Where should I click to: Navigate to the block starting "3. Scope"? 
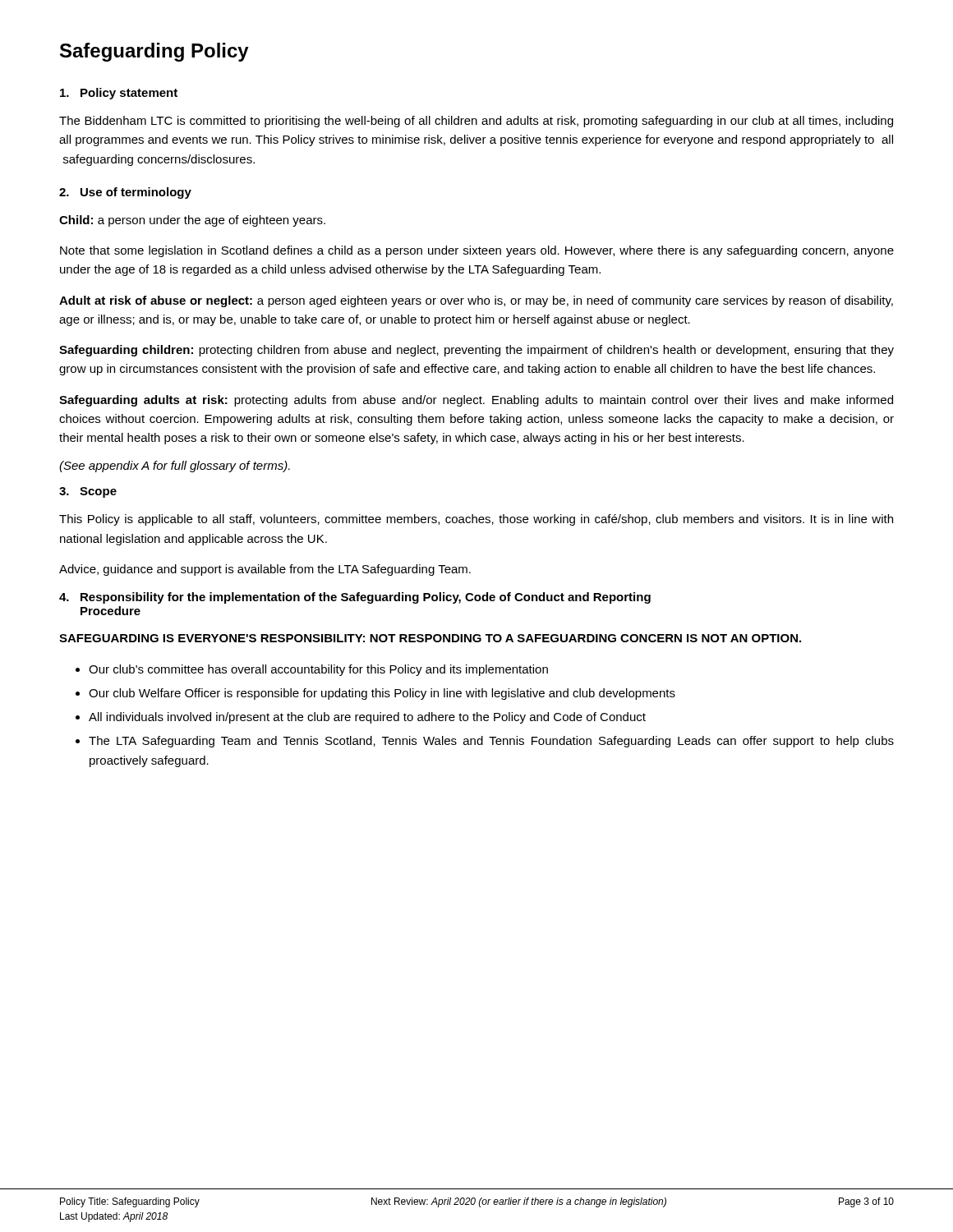point(88,491)
